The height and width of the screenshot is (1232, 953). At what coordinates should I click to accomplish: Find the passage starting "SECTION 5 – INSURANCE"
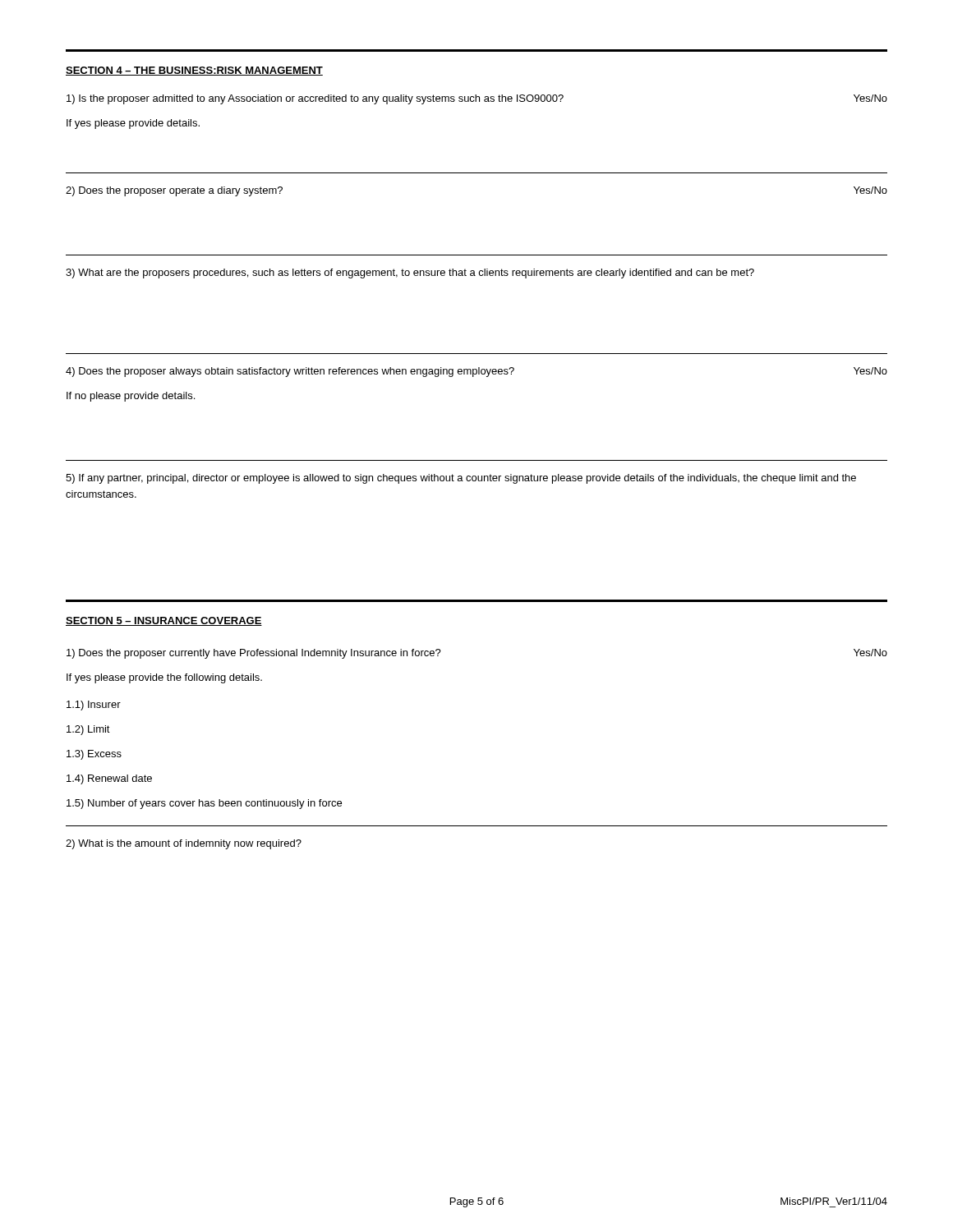pyautogui.click(x=164, y=621)
